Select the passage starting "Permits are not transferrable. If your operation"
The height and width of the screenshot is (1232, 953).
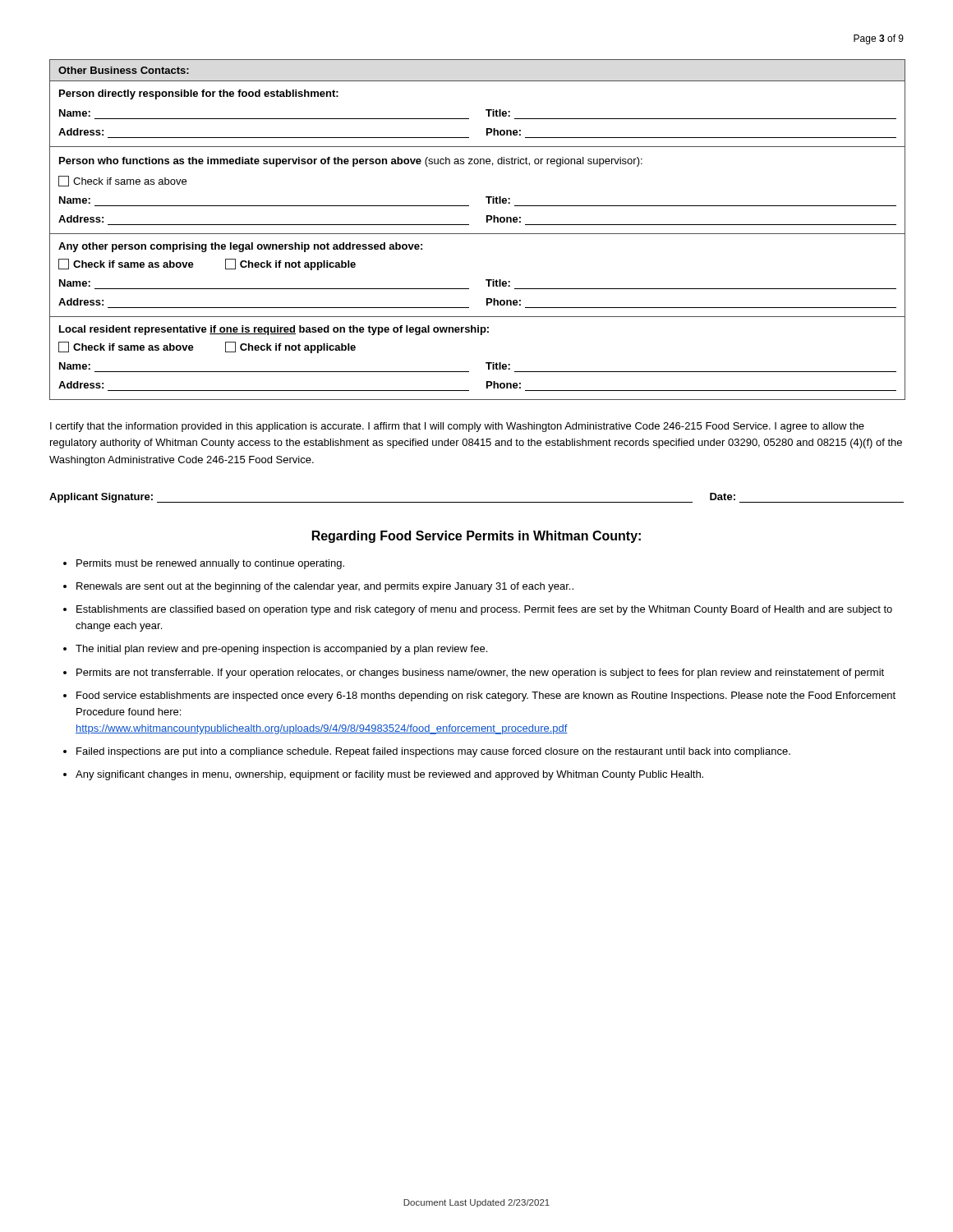coord(480,672)
